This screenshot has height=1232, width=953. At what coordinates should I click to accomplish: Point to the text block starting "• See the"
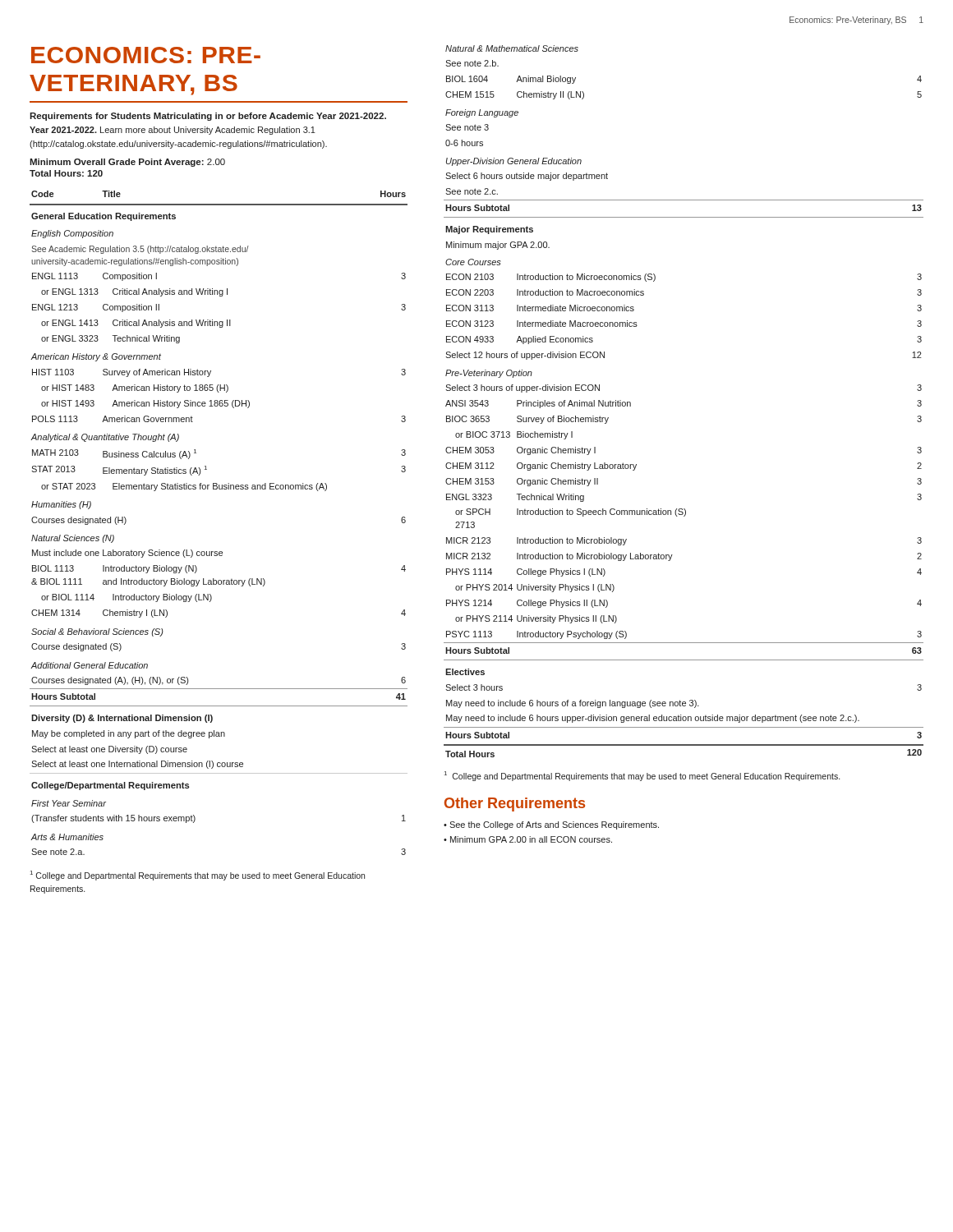[552, 824]
